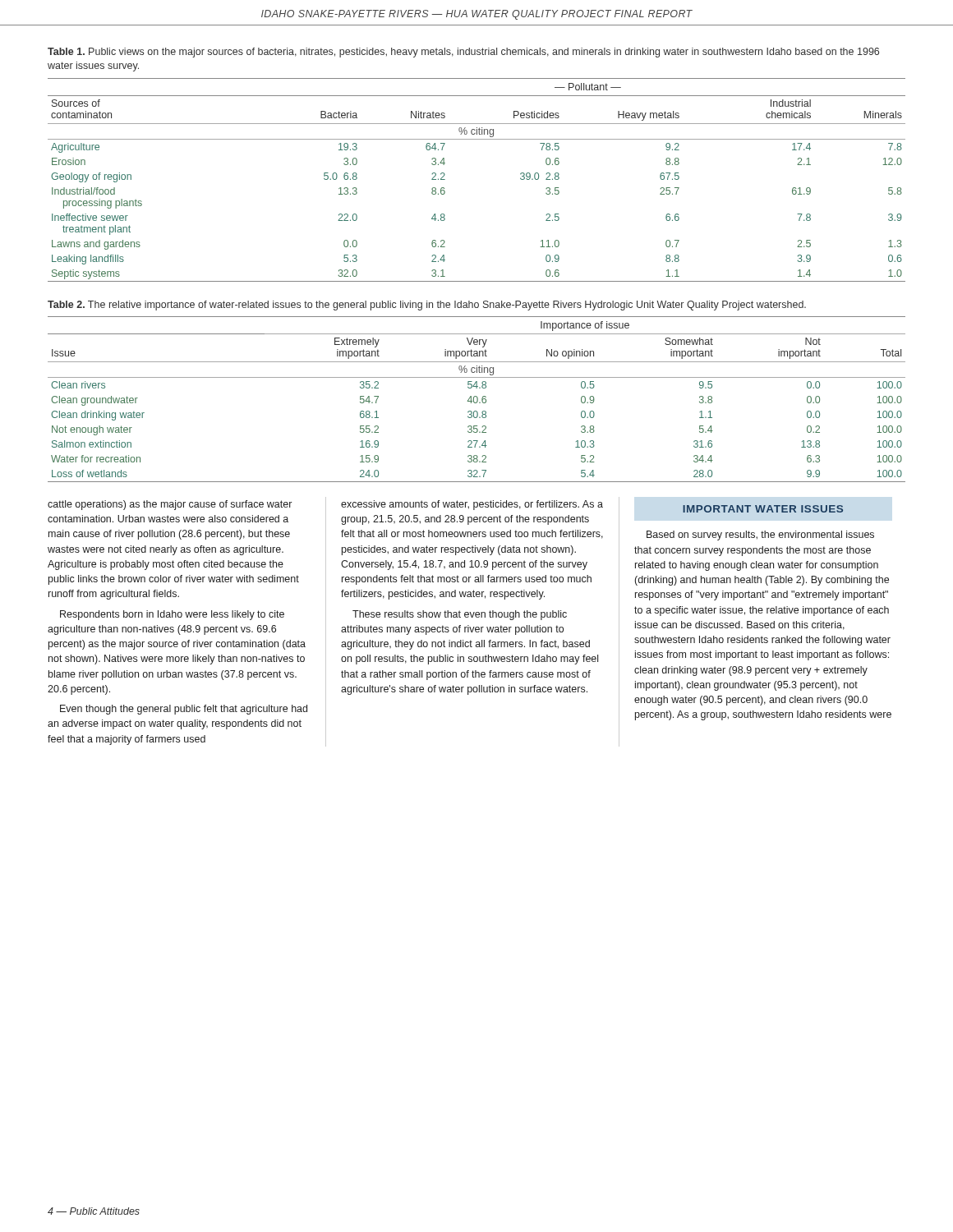Locate the block of text that opens with "excessive amounts of water, pesticides, or"
The width and height of the screenshot is (953, 1232).
tap(472, 597)
